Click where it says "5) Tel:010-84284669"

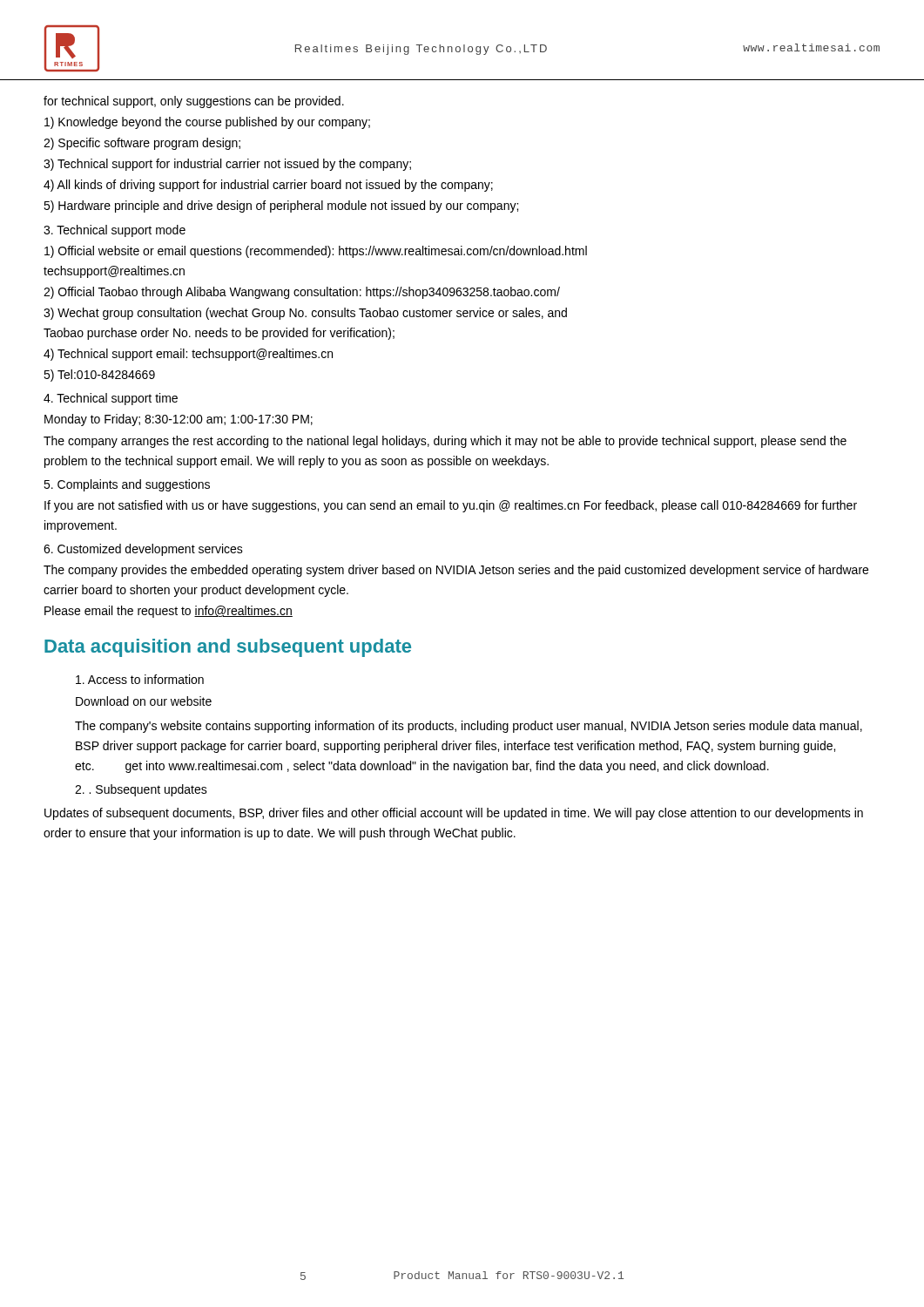pos(99,375)
